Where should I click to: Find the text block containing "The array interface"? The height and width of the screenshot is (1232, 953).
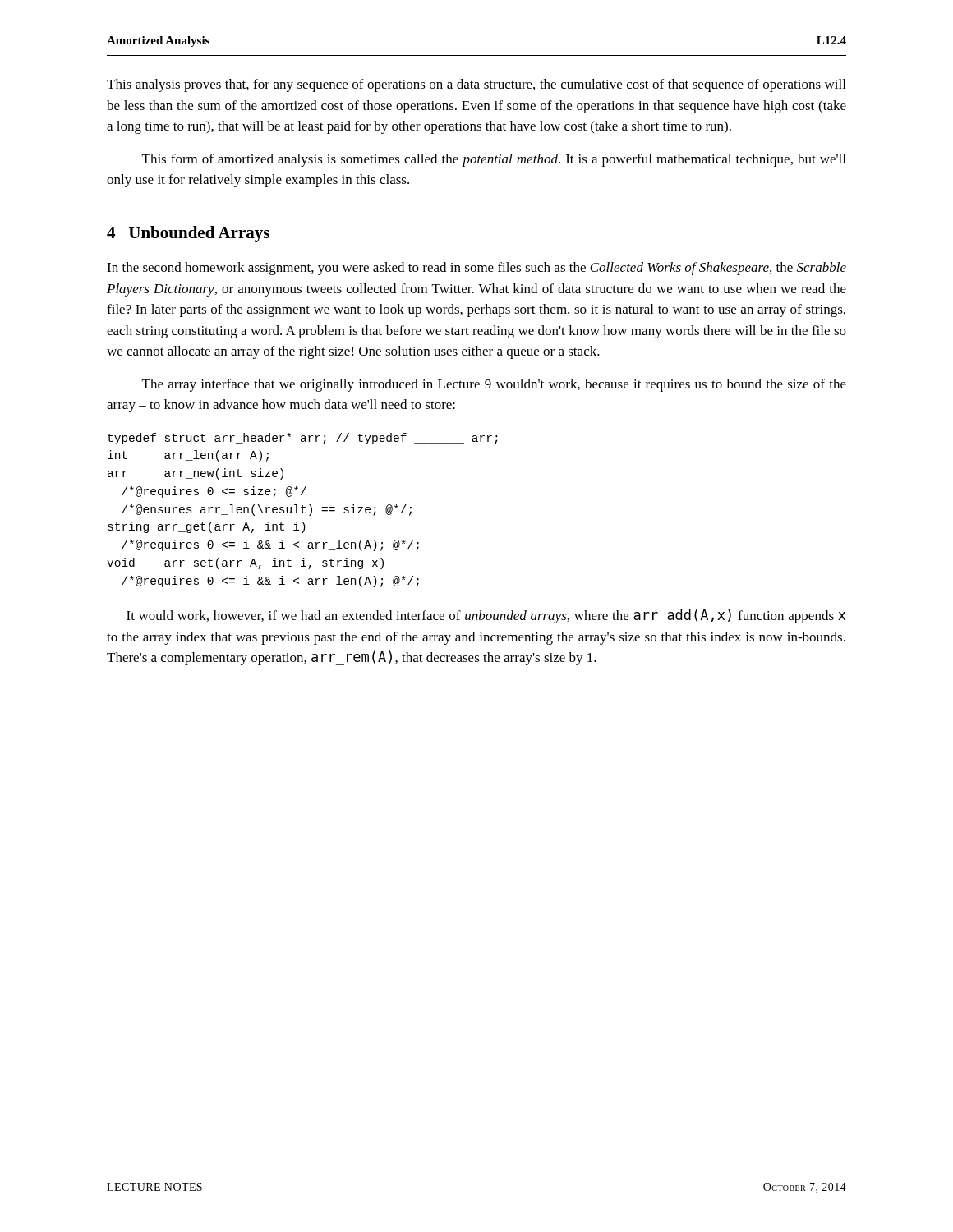(x=476, y=394)
